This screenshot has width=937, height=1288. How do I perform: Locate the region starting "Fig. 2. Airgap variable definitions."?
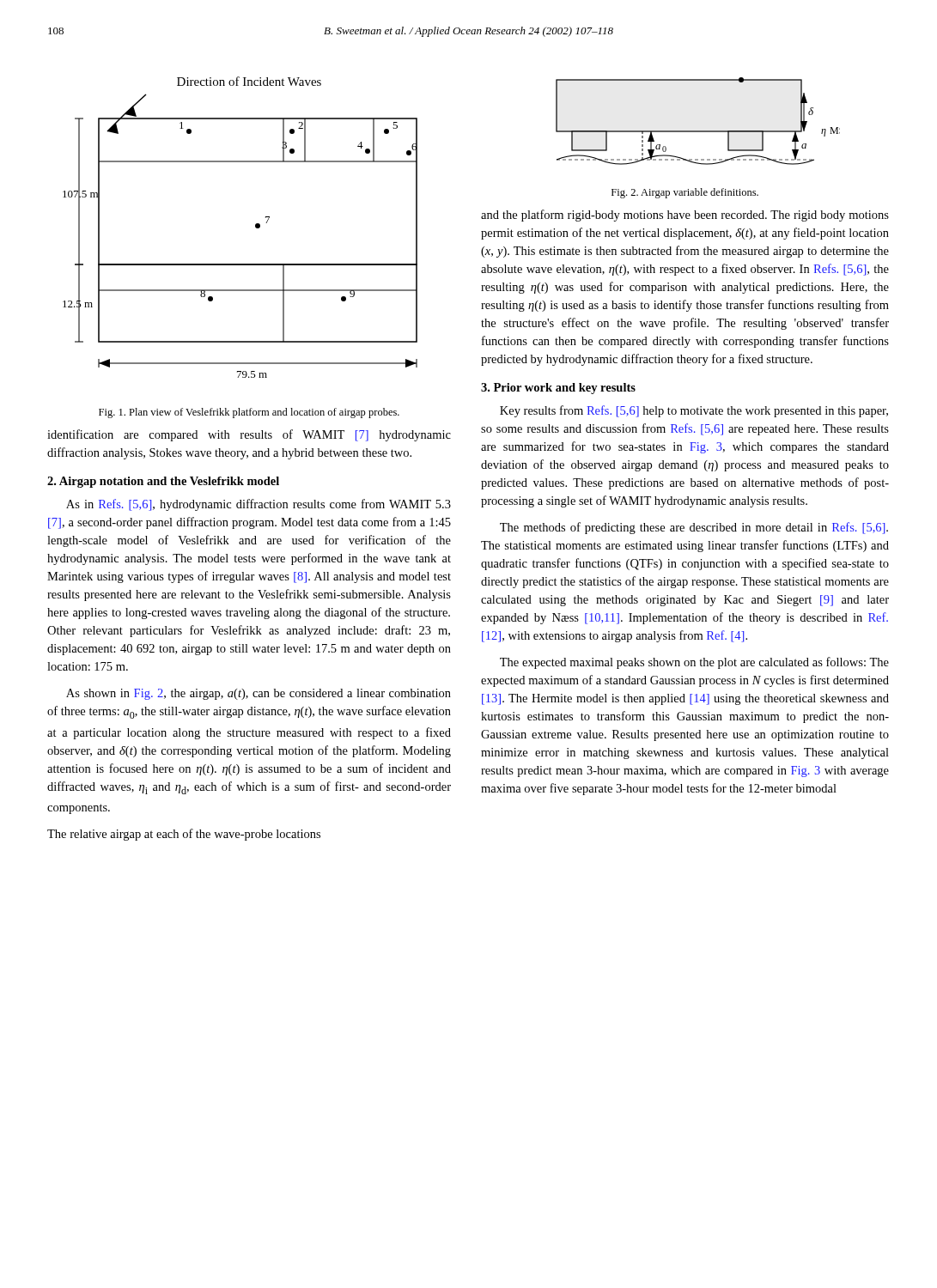(x=685, y=192)
